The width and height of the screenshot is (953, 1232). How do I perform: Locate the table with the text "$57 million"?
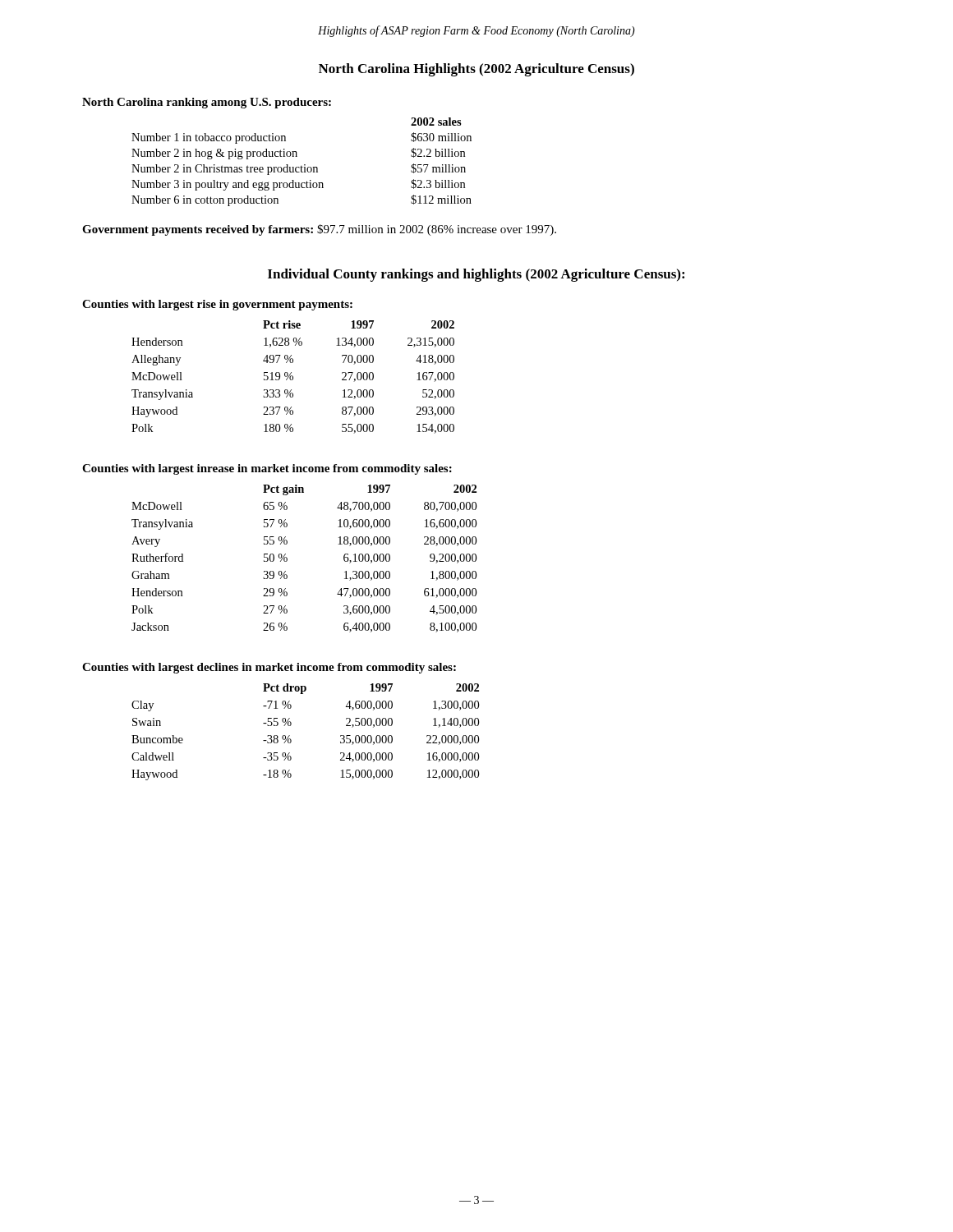pyautogui.click(x=476, y=161)
